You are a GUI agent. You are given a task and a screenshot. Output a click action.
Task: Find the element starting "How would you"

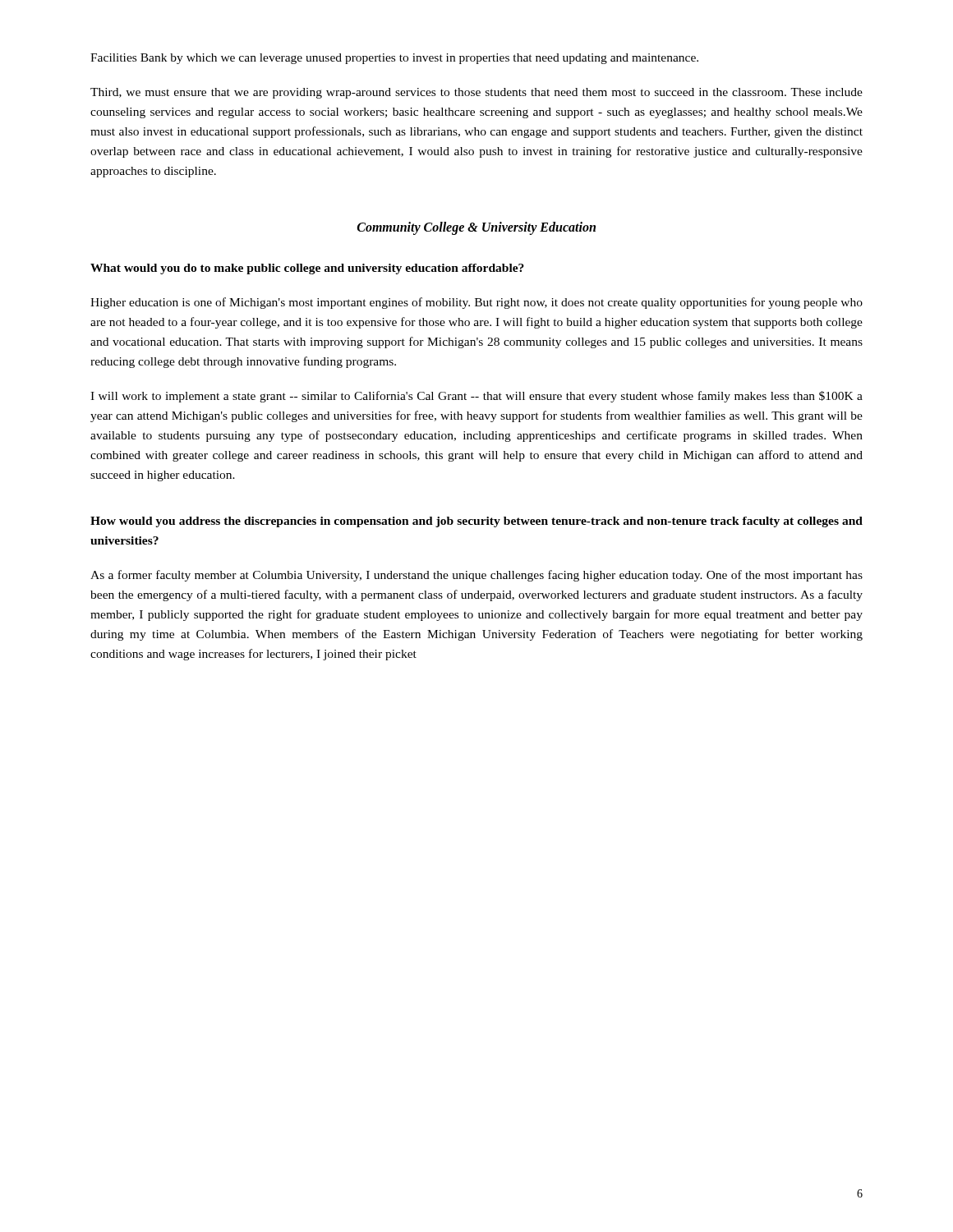476,530
